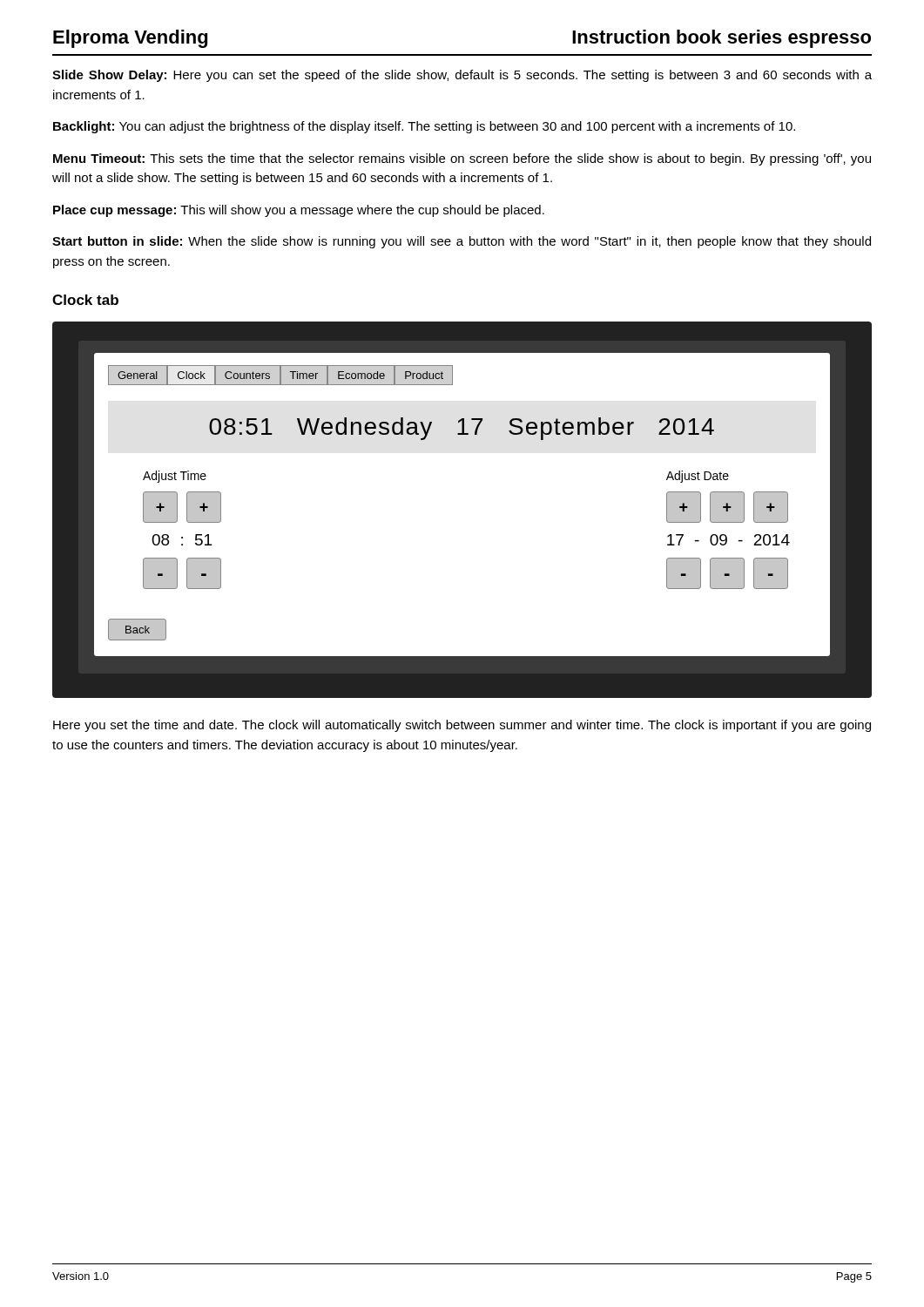
Task: Navigate to the element starting "Start button in slide: When"
Action: (462, 251)
